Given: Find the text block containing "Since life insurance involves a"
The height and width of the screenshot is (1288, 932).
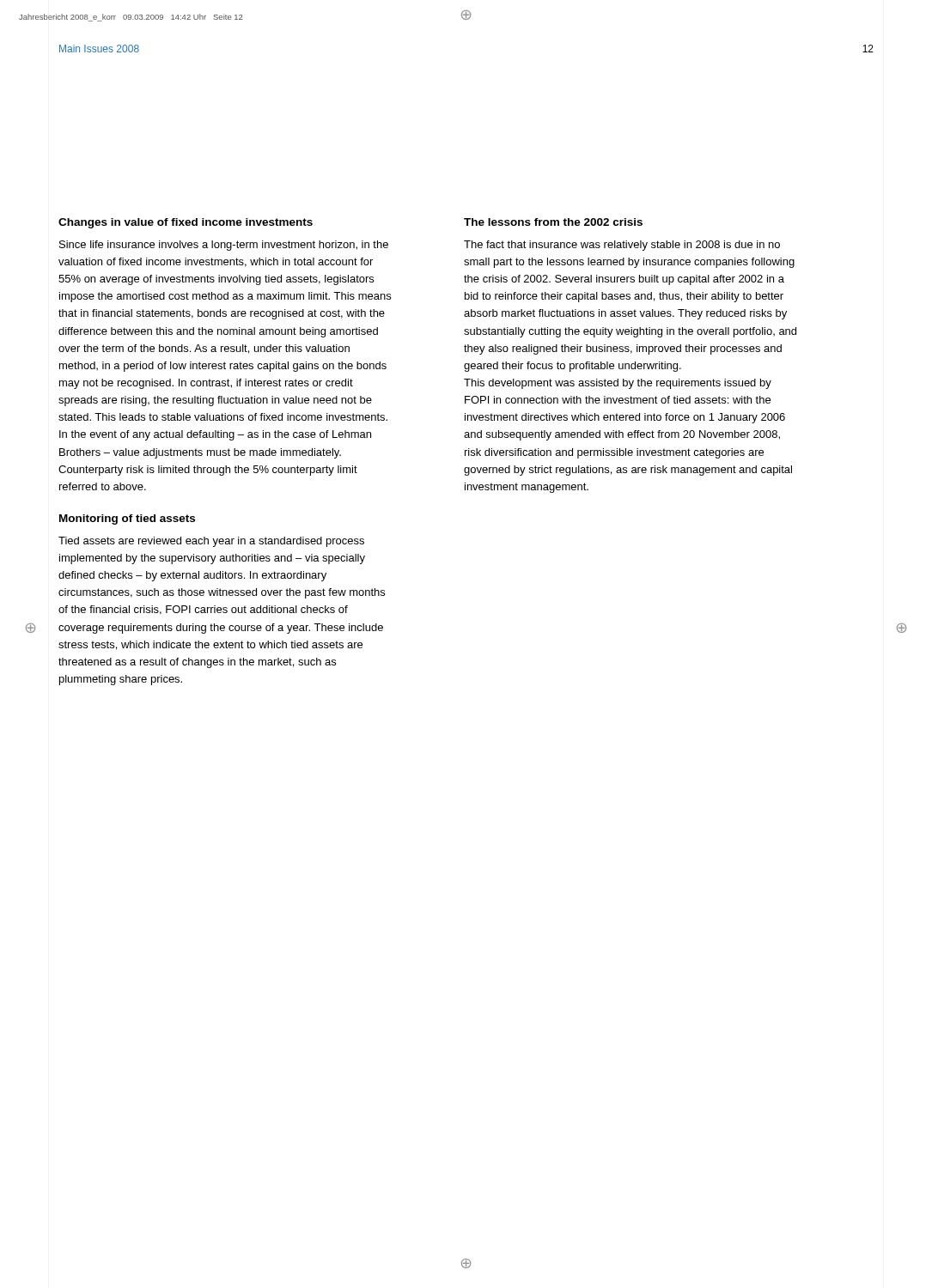Looking at the screenshot, I should pos(225,365).
